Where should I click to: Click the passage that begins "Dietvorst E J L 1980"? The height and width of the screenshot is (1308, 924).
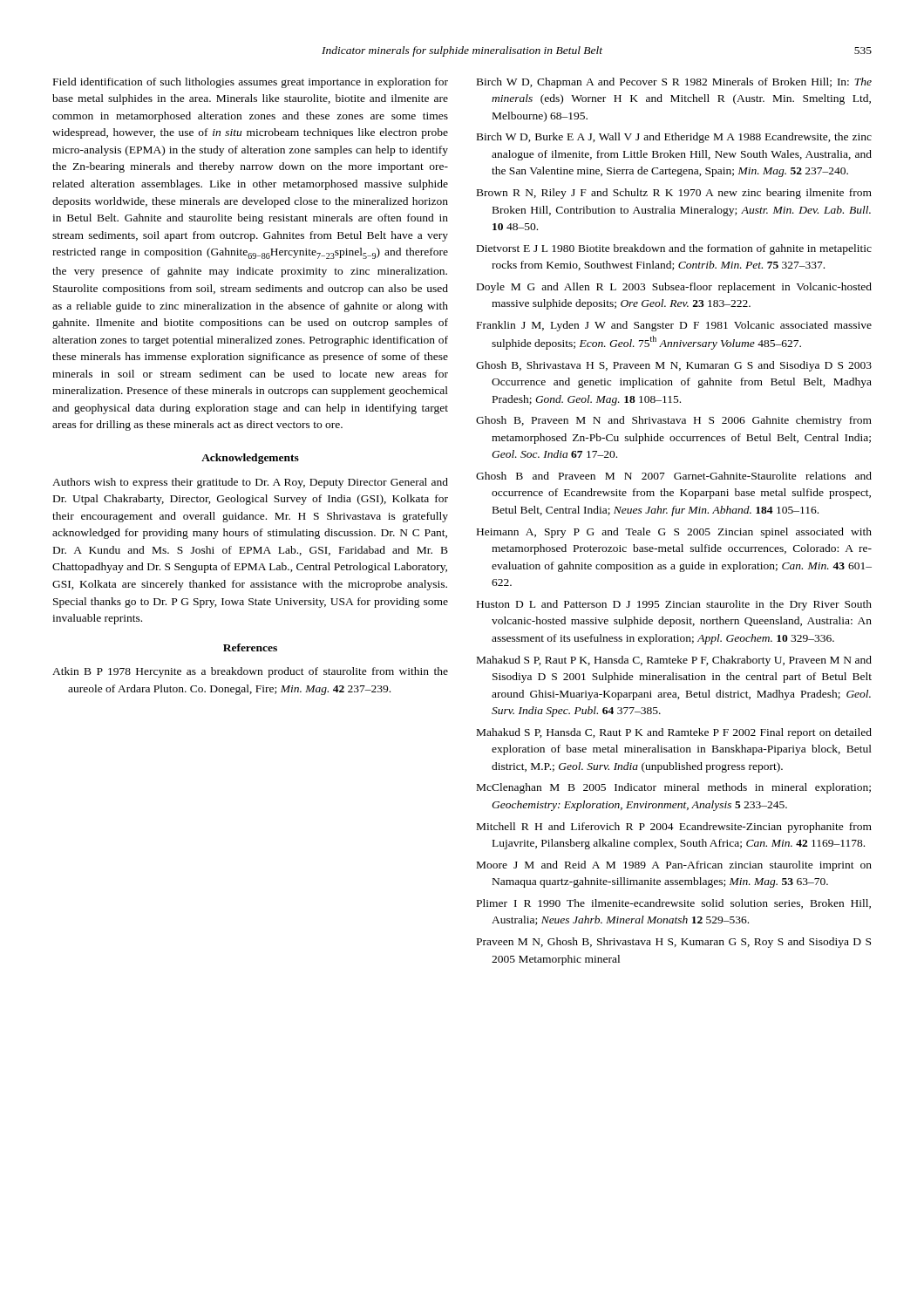674,256
